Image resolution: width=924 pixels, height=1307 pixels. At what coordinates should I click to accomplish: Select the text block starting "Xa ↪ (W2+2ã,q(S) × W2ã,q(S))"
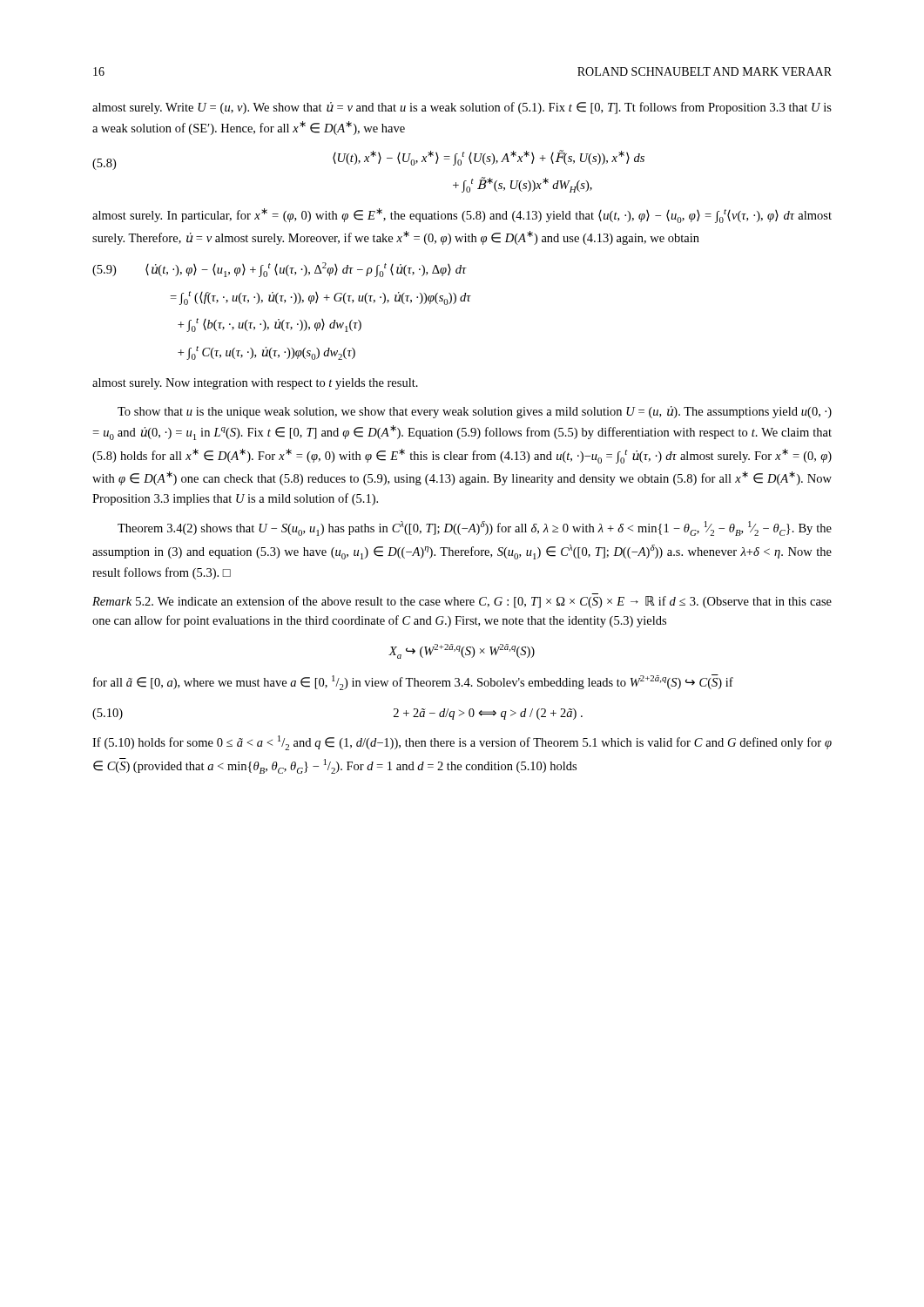(462, 650)
